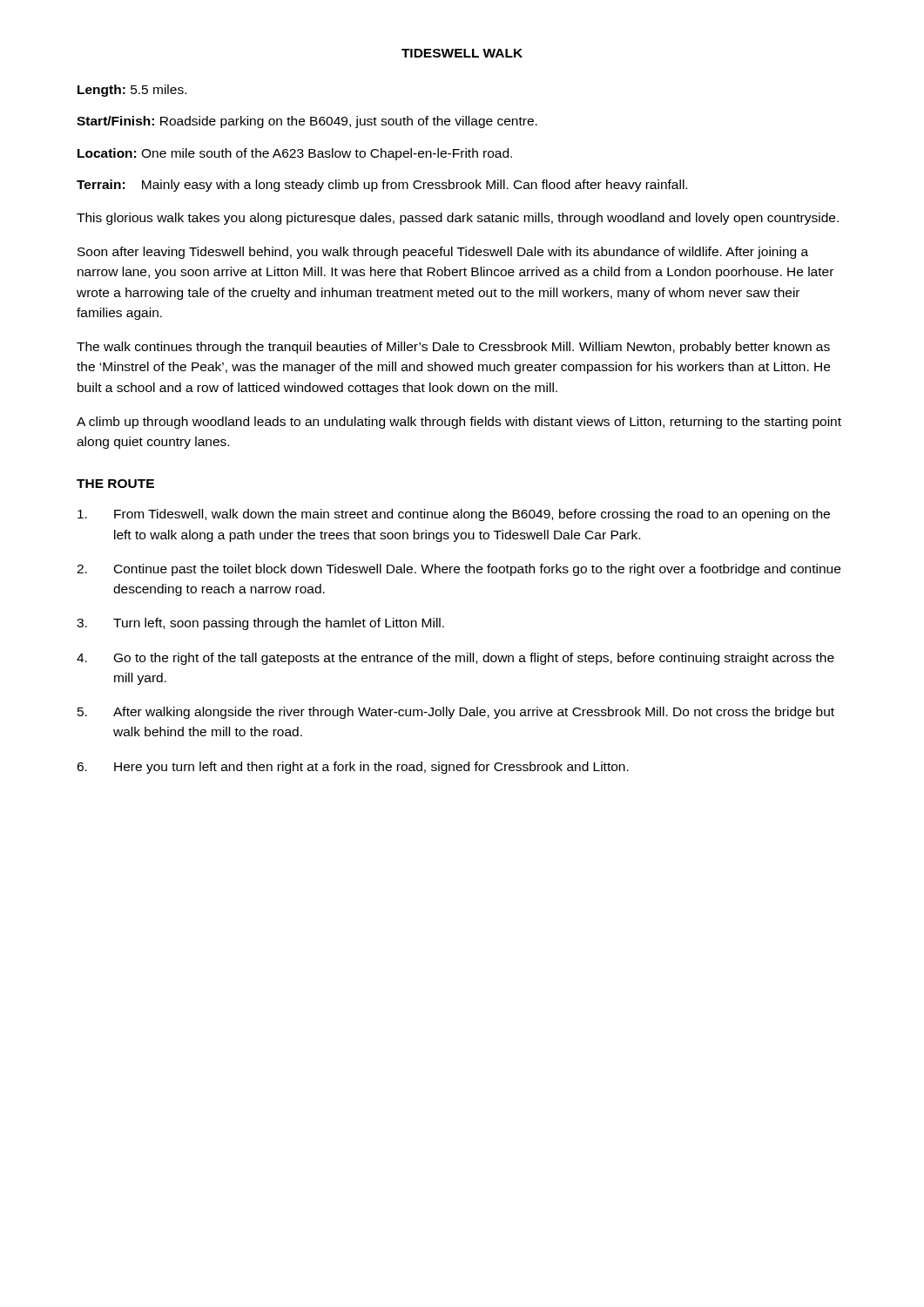The width and height of the screenshot is (924, 1307).
Task: Find the list item that says "5. After walking alongside the river"
Action: pyautogui.click(x=462, y=722)
